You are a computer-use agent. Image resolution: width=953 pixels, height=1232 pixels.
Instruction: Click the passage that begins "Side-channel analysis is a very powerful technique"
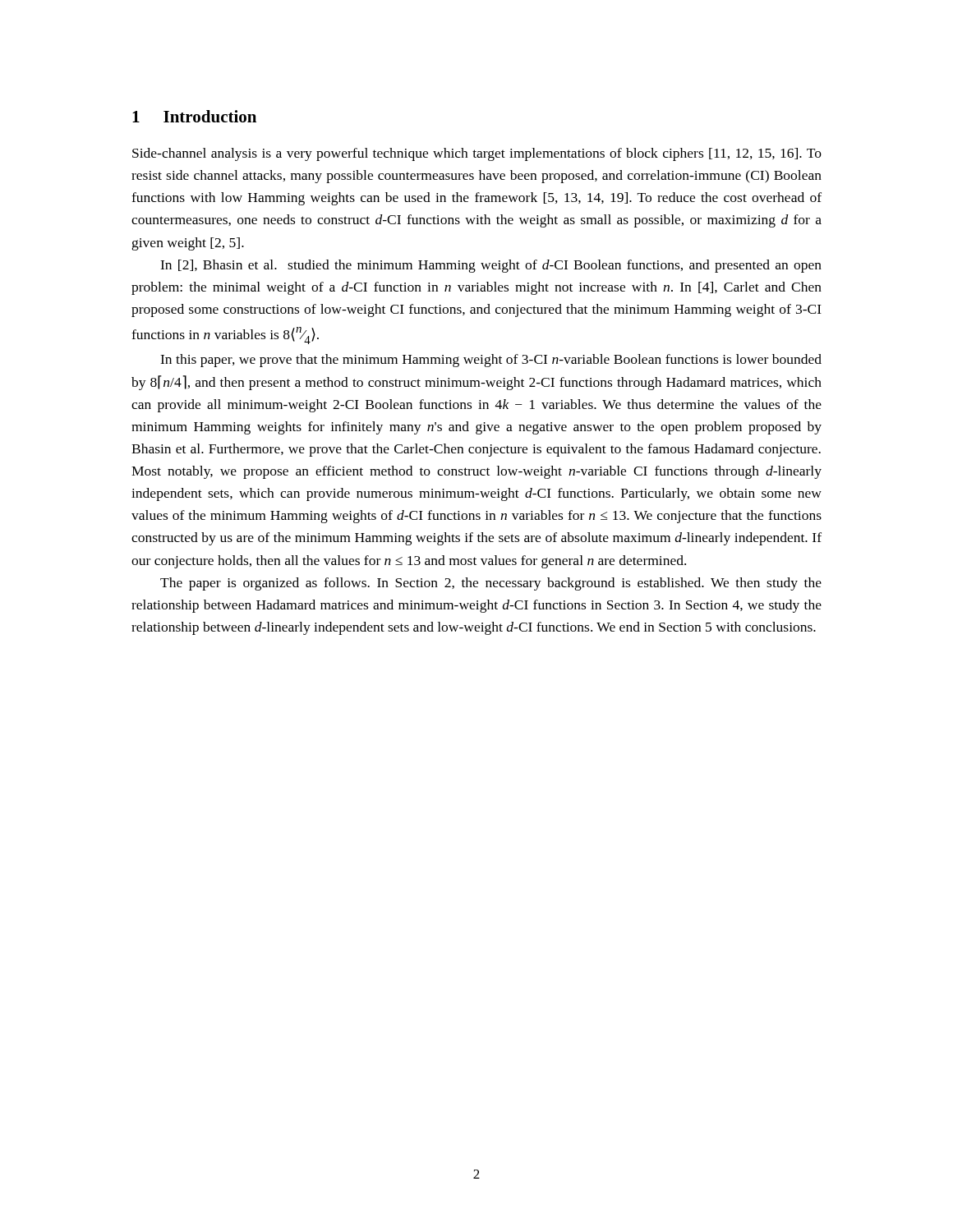(x=476, y=390)
